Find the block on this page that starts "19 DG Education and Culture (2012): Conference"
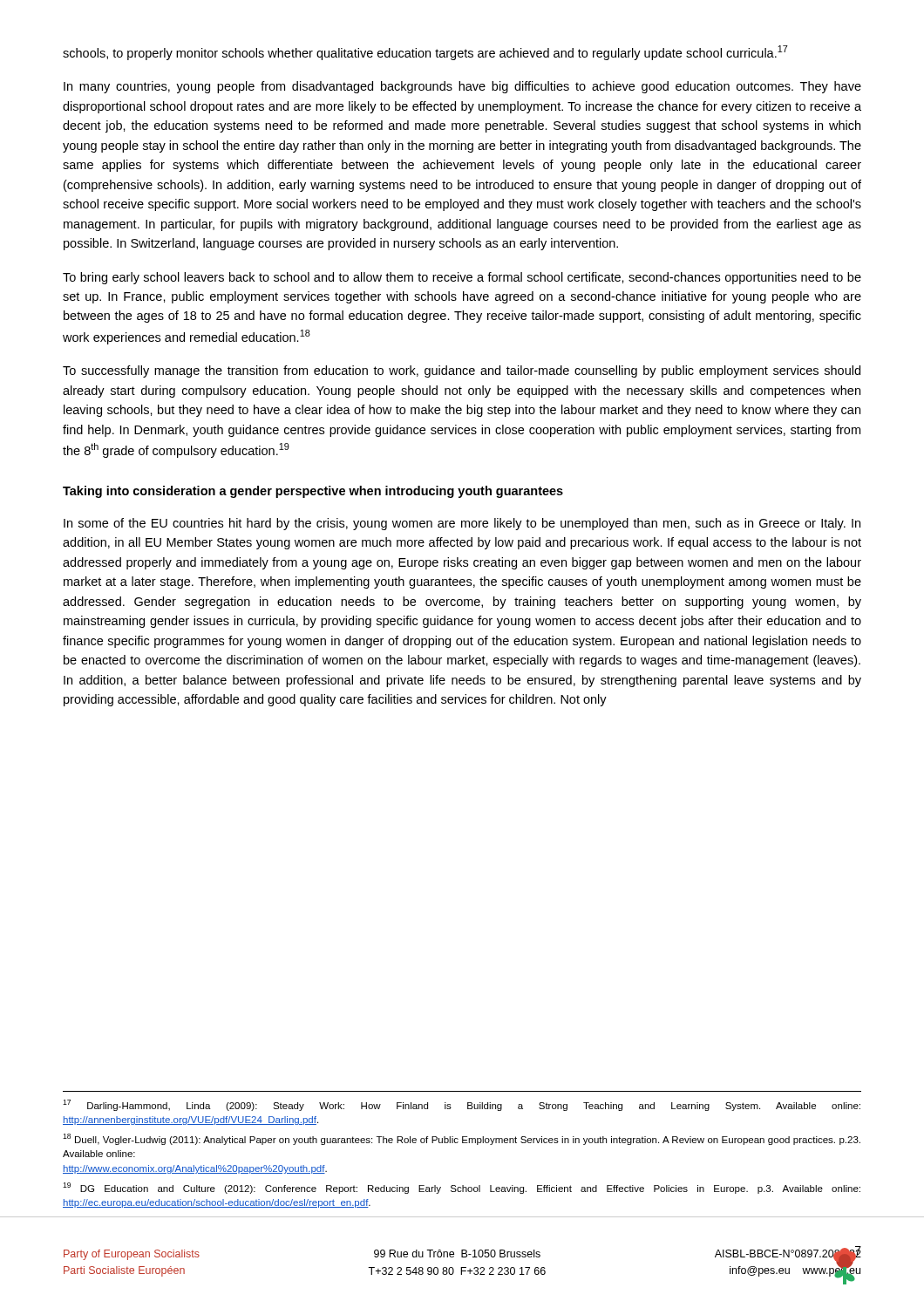This screenshot has height=1308, width=924. click(x=462, y=1194)
